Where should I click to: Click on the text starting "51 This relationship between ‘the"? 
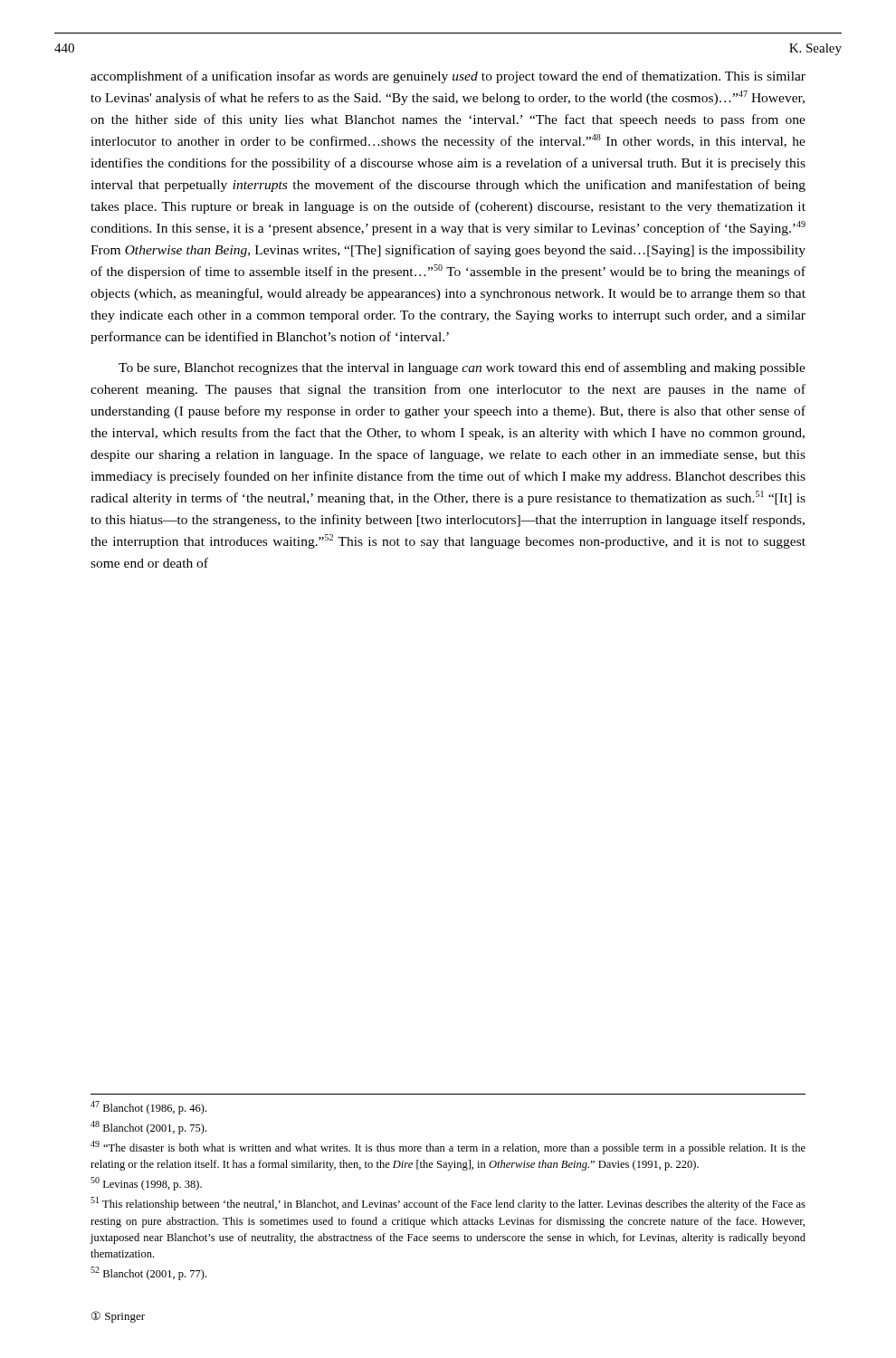pos(448,1228)
